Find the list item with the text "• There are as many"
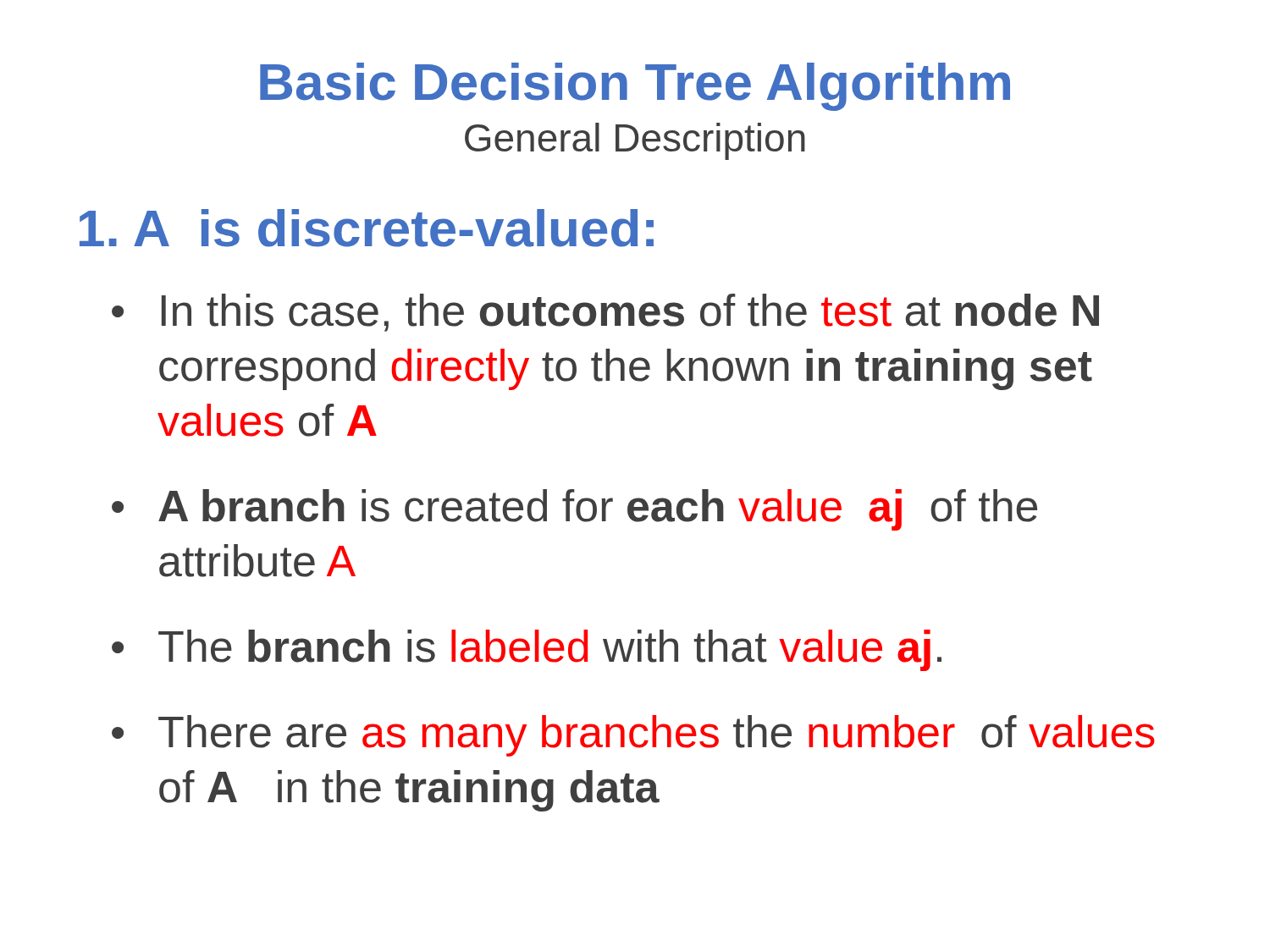 click(x=652, y=760)
